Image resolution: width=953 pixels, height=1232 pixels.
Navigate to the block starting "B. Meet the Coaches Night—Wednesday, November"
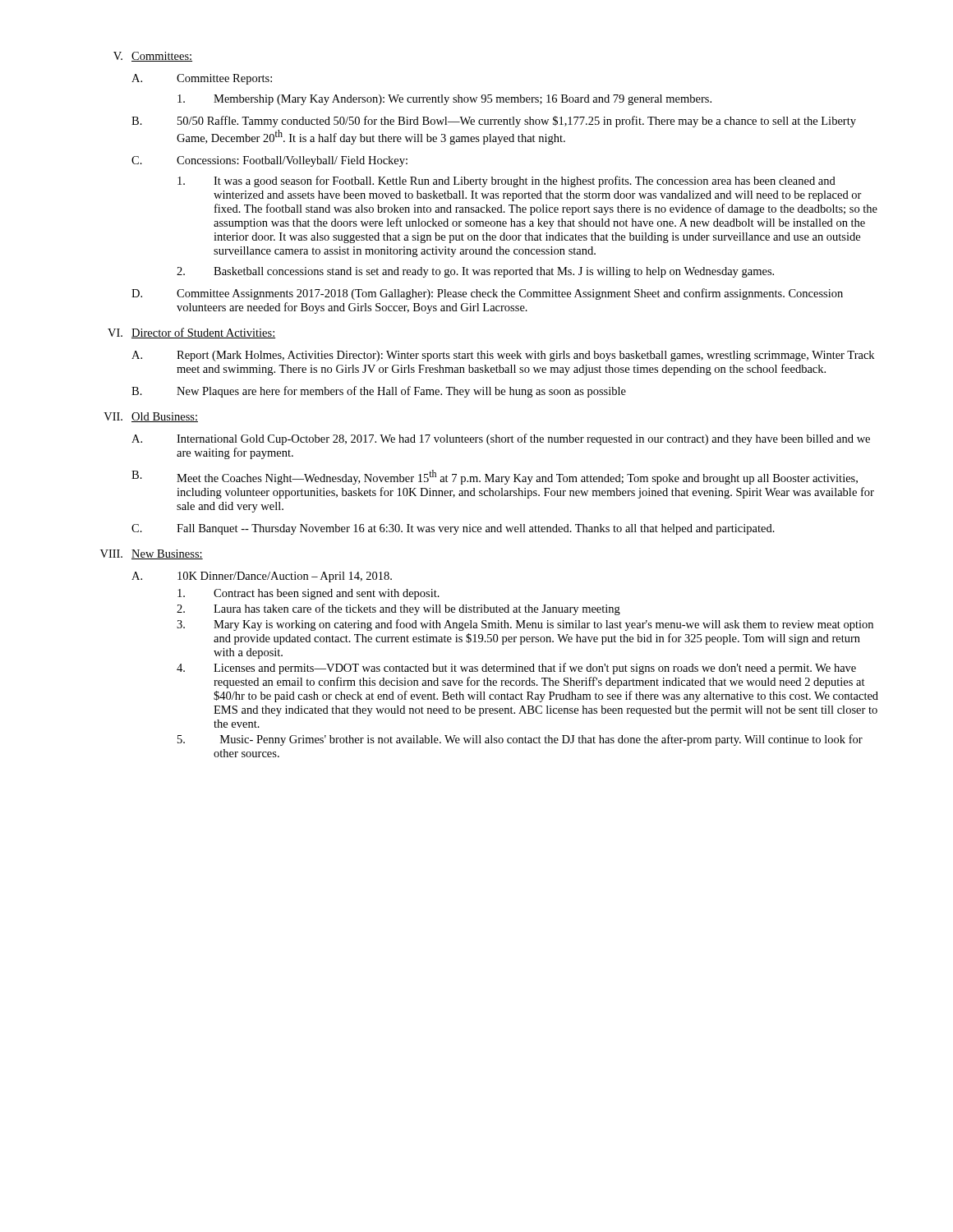point(501,491)
